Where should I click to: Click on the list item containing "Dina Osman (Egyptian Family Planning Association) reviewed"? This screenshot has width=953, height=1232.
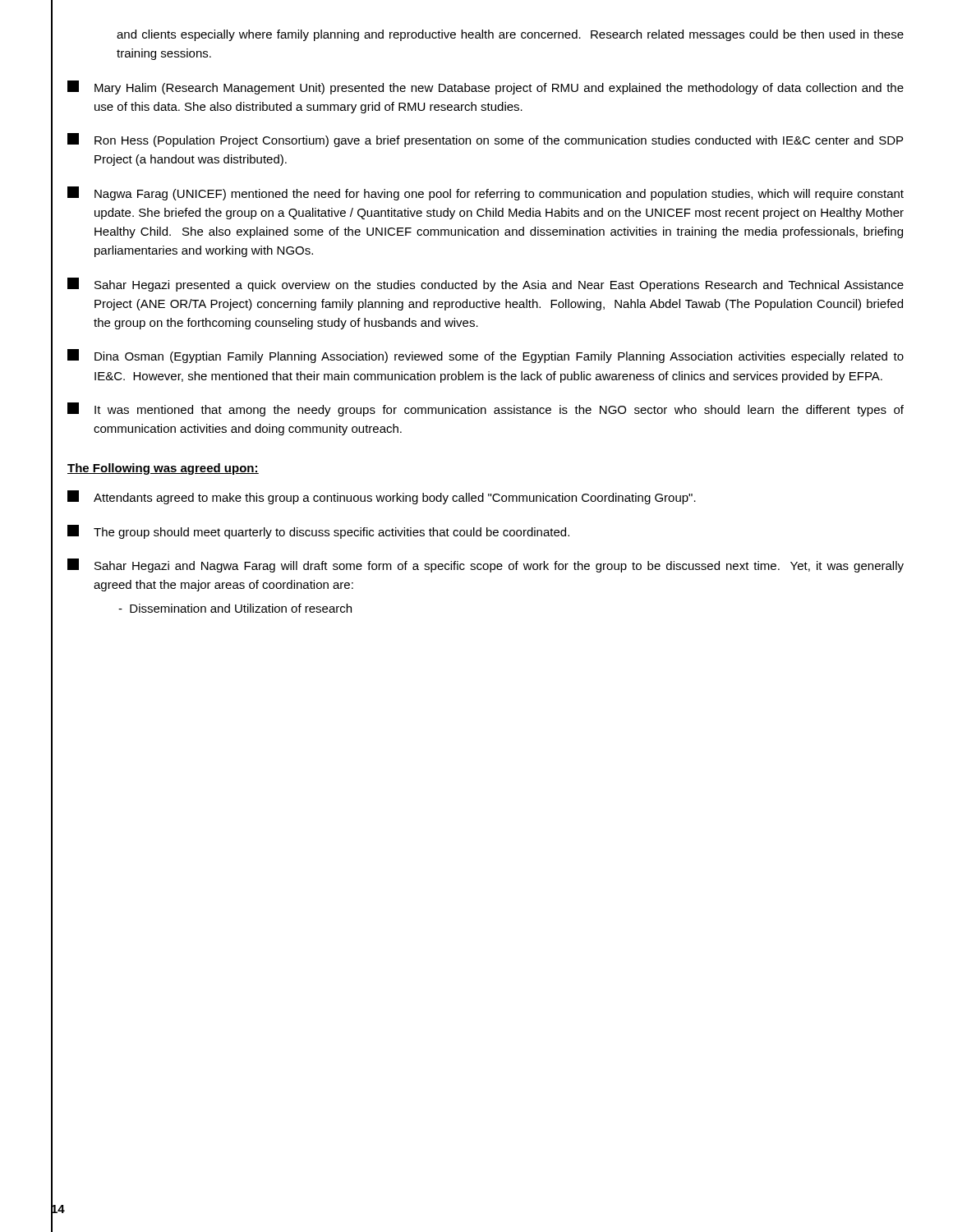point(486,366)
